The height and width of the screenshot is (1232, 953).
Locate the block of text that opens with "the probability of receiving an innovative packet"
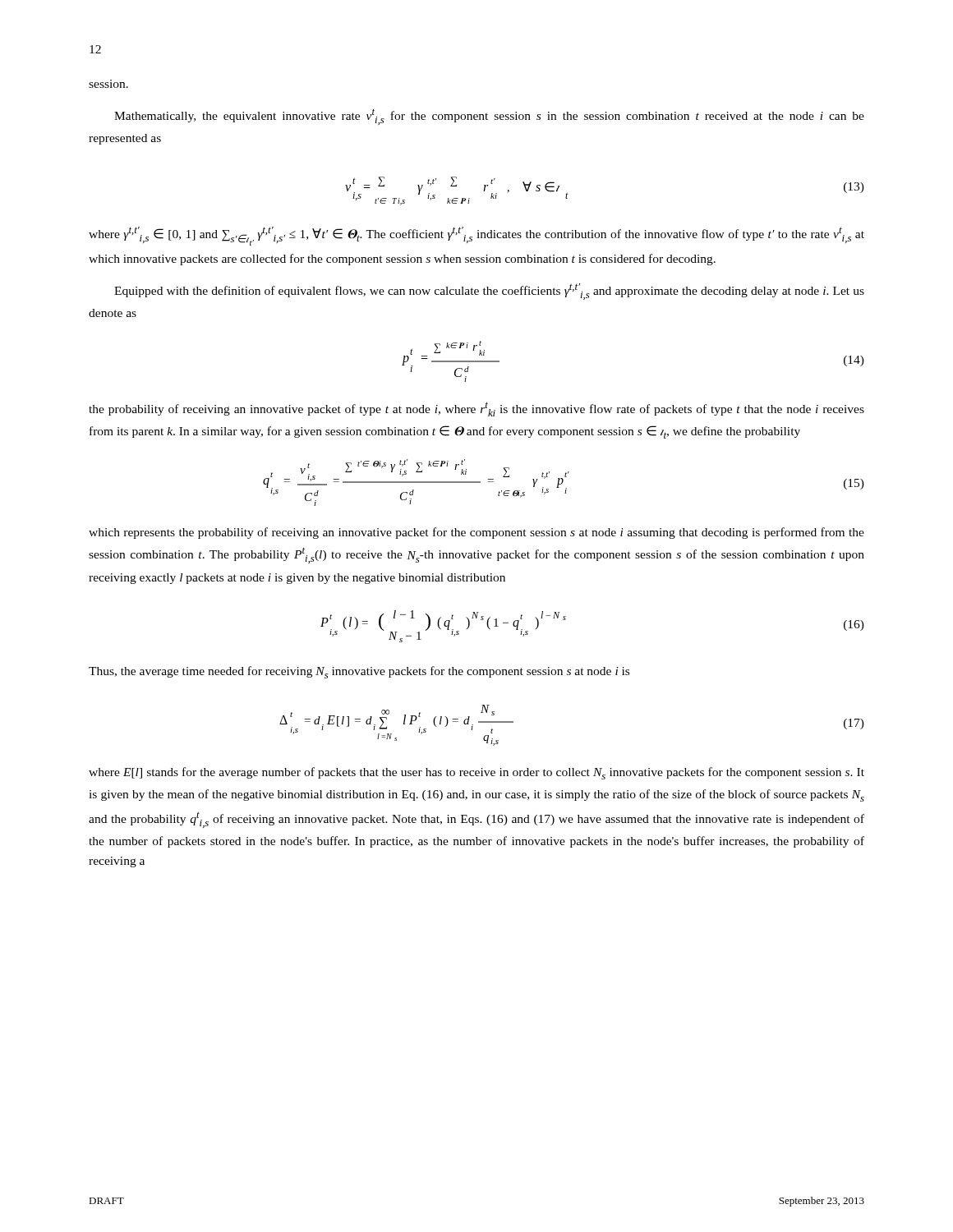pos(476,420)
